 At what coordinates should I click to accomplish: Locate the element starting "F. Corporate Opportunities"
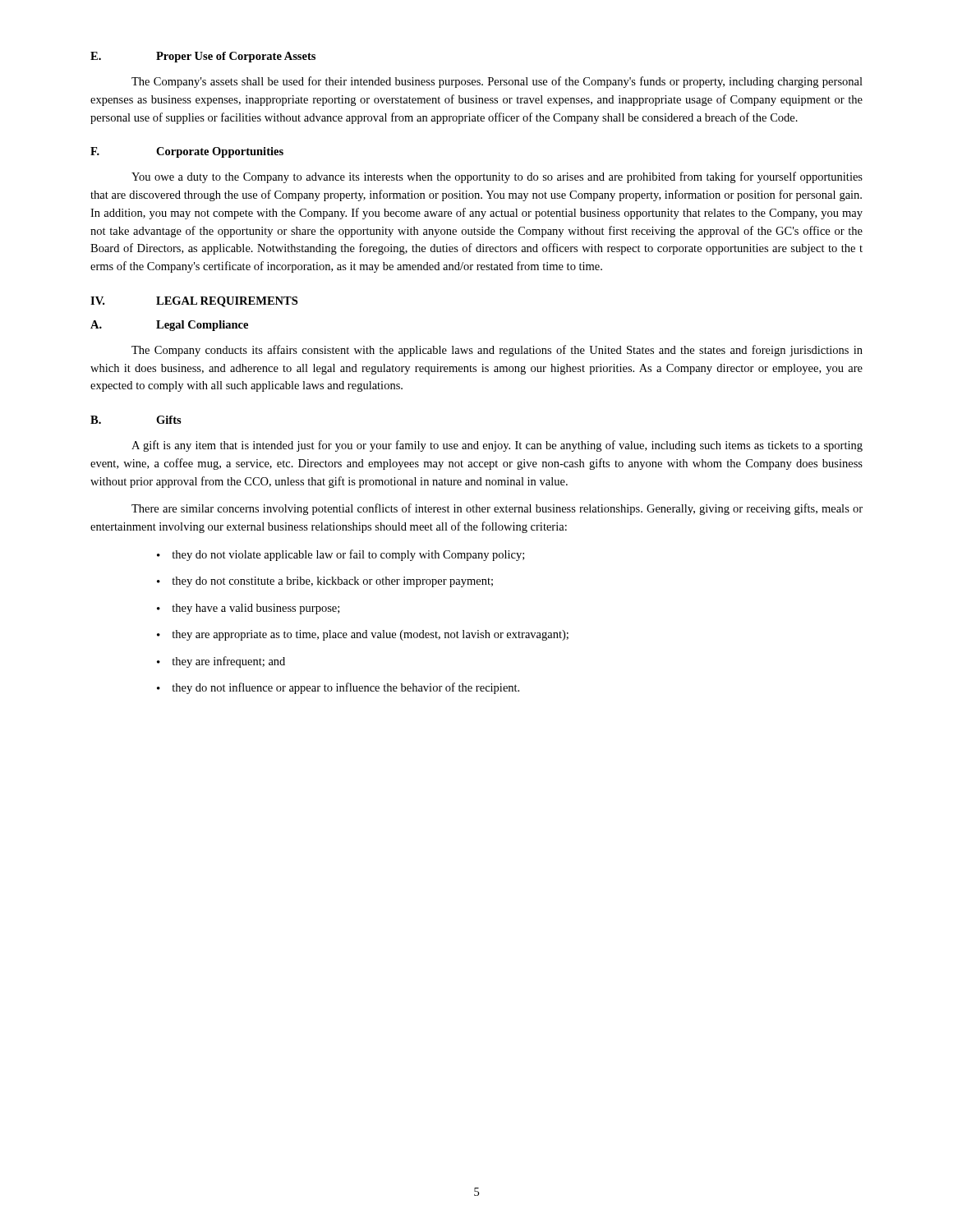[x=187, y=152]
